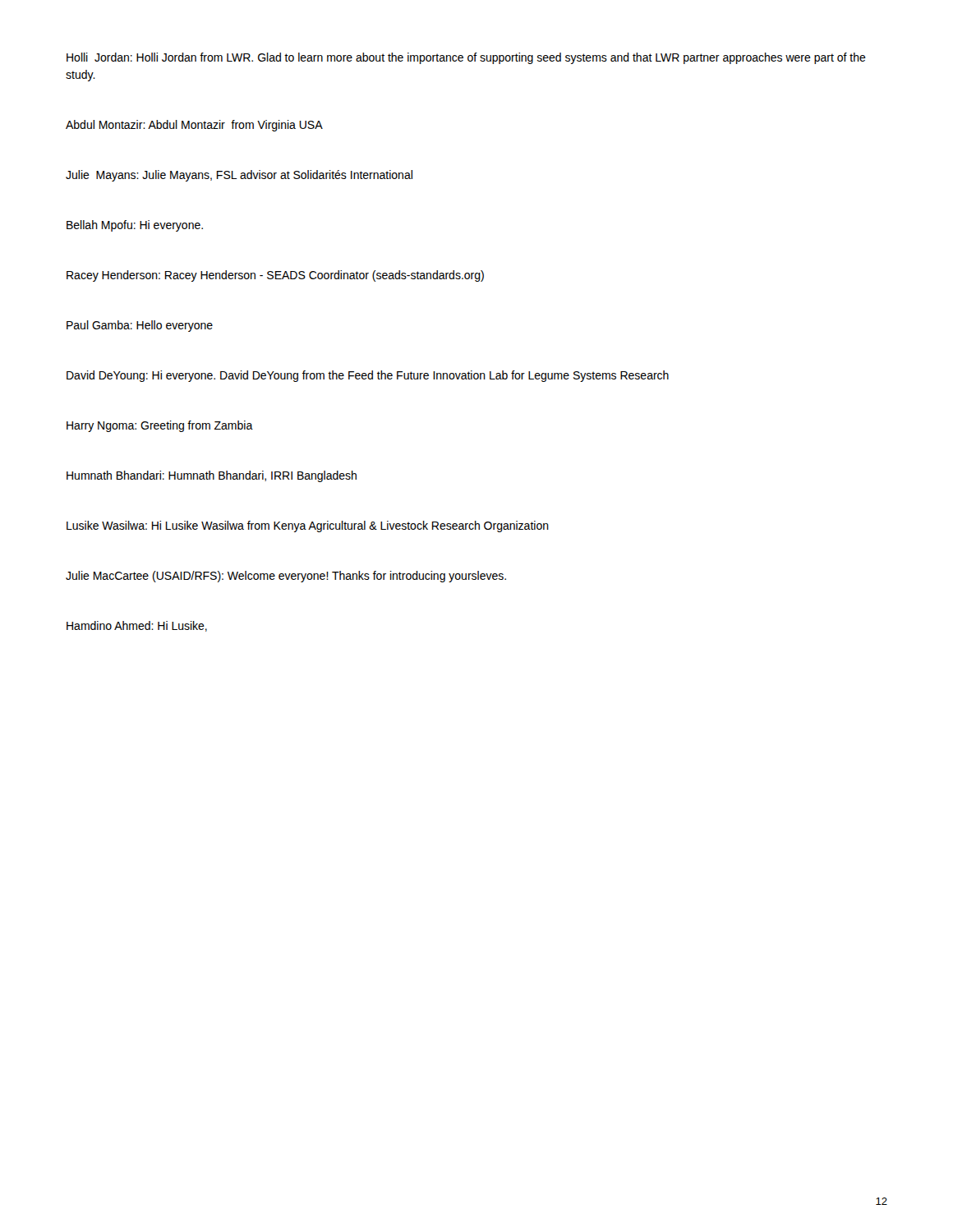Screen dimensions: 1232x953
Task: Locate the block starting "Humnath Bhandari: Humnath Bhandari,"
Action: [212, 476]
